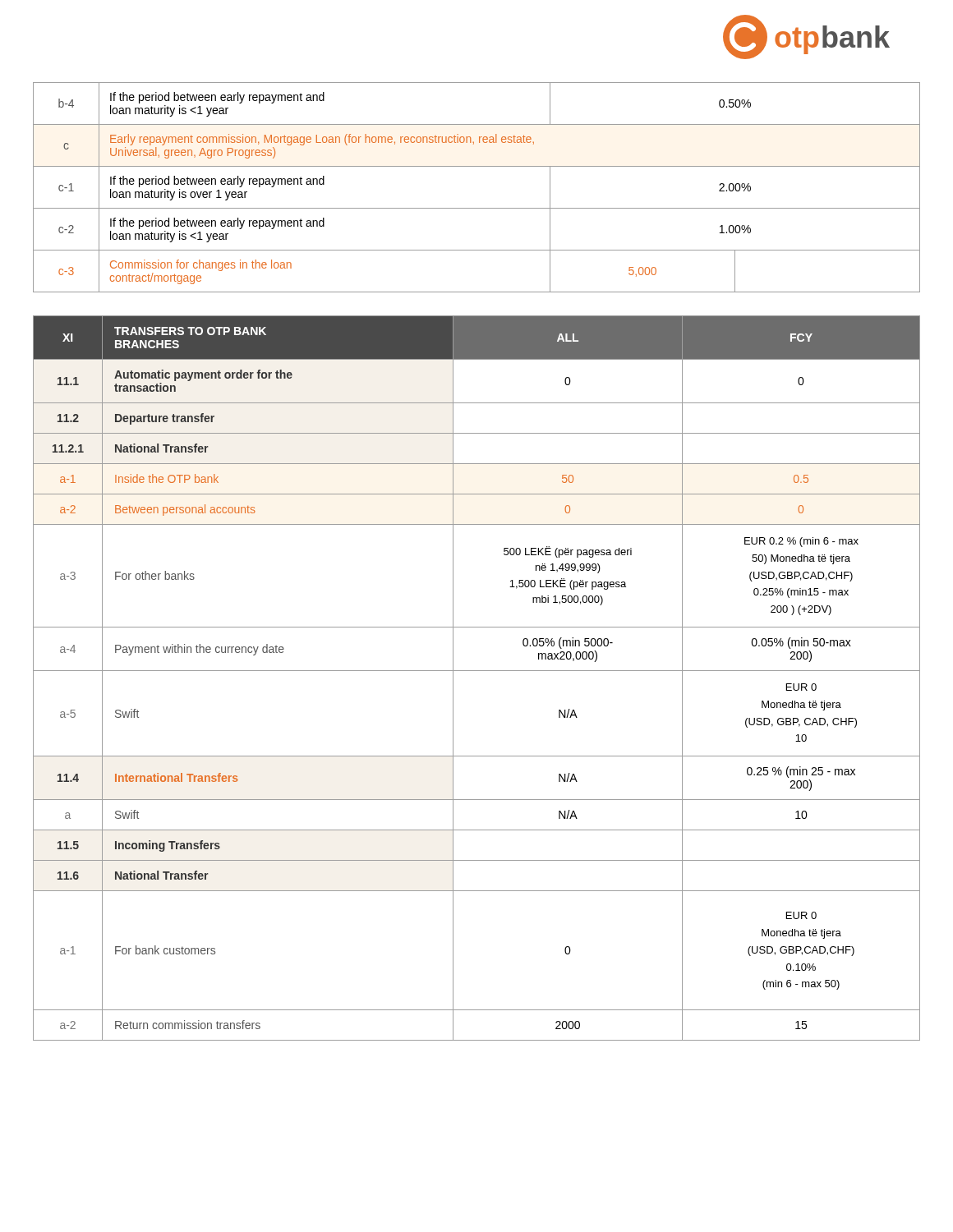953x1232 pixels.
Task: Select the logo
Action: 822,39
